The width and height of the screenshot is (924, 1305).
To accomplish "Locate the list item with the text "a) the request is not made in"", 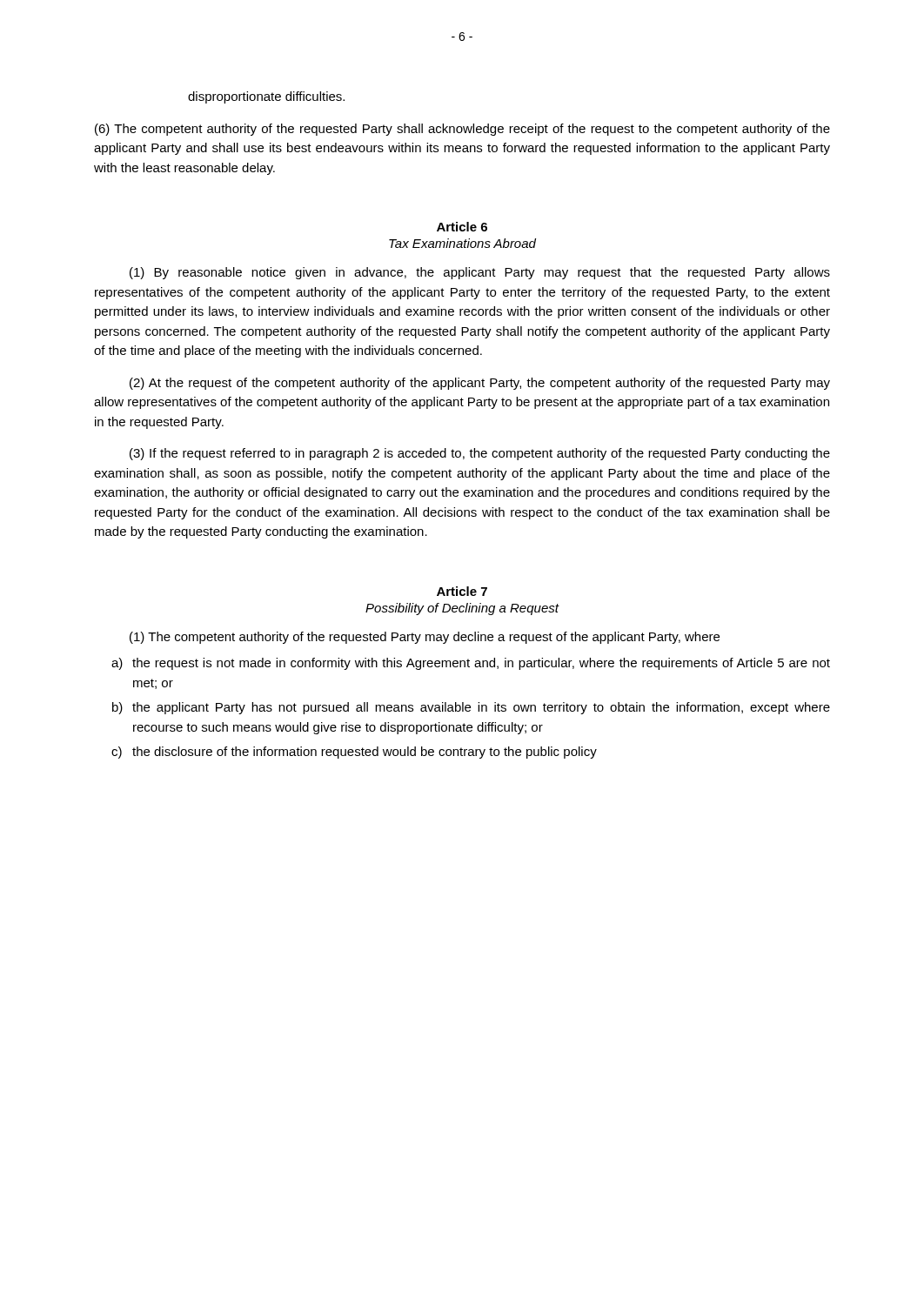I will tap(471, 673).
